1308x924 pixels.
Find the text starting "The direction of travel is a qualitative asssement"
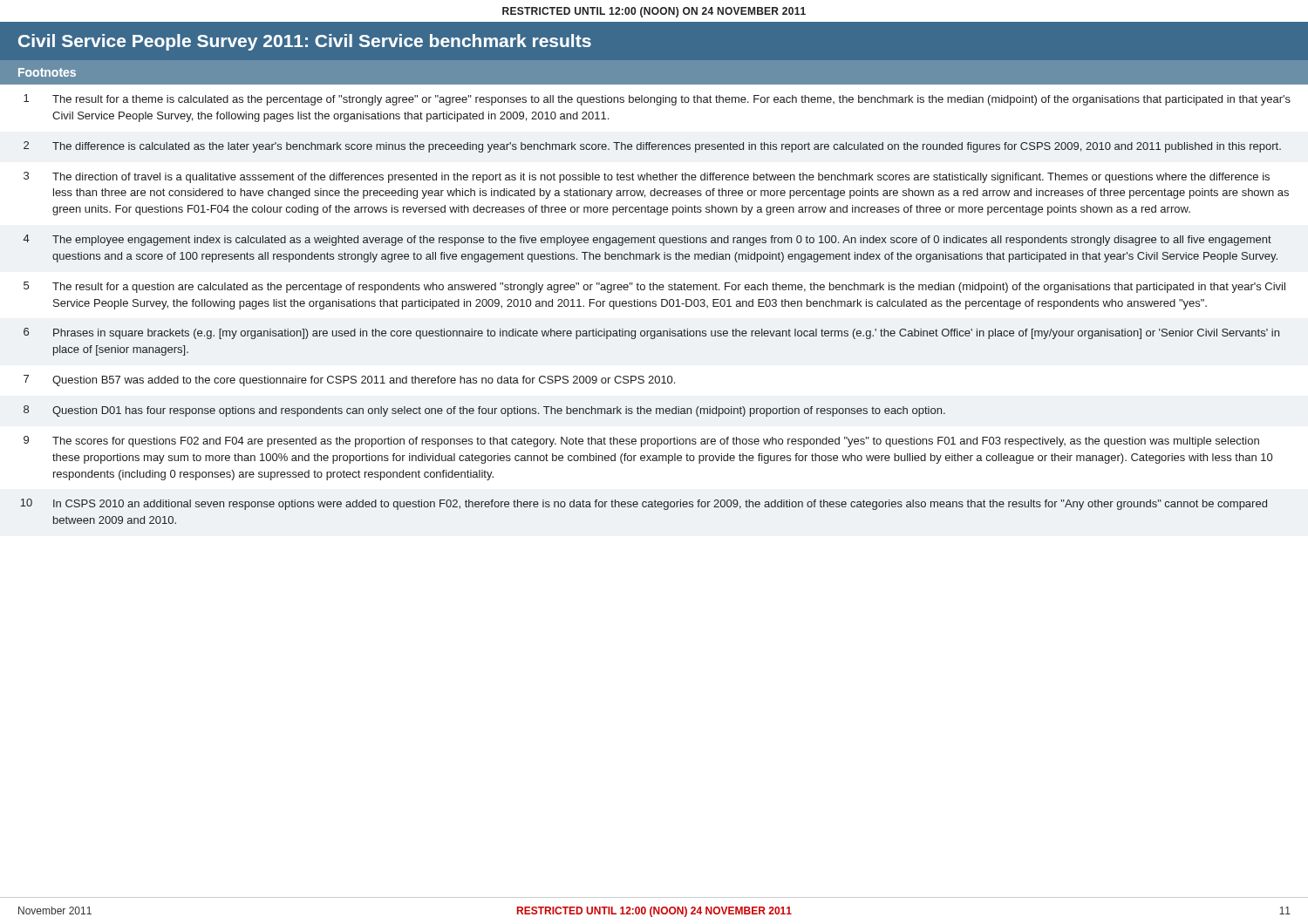(x=671, y=193)
